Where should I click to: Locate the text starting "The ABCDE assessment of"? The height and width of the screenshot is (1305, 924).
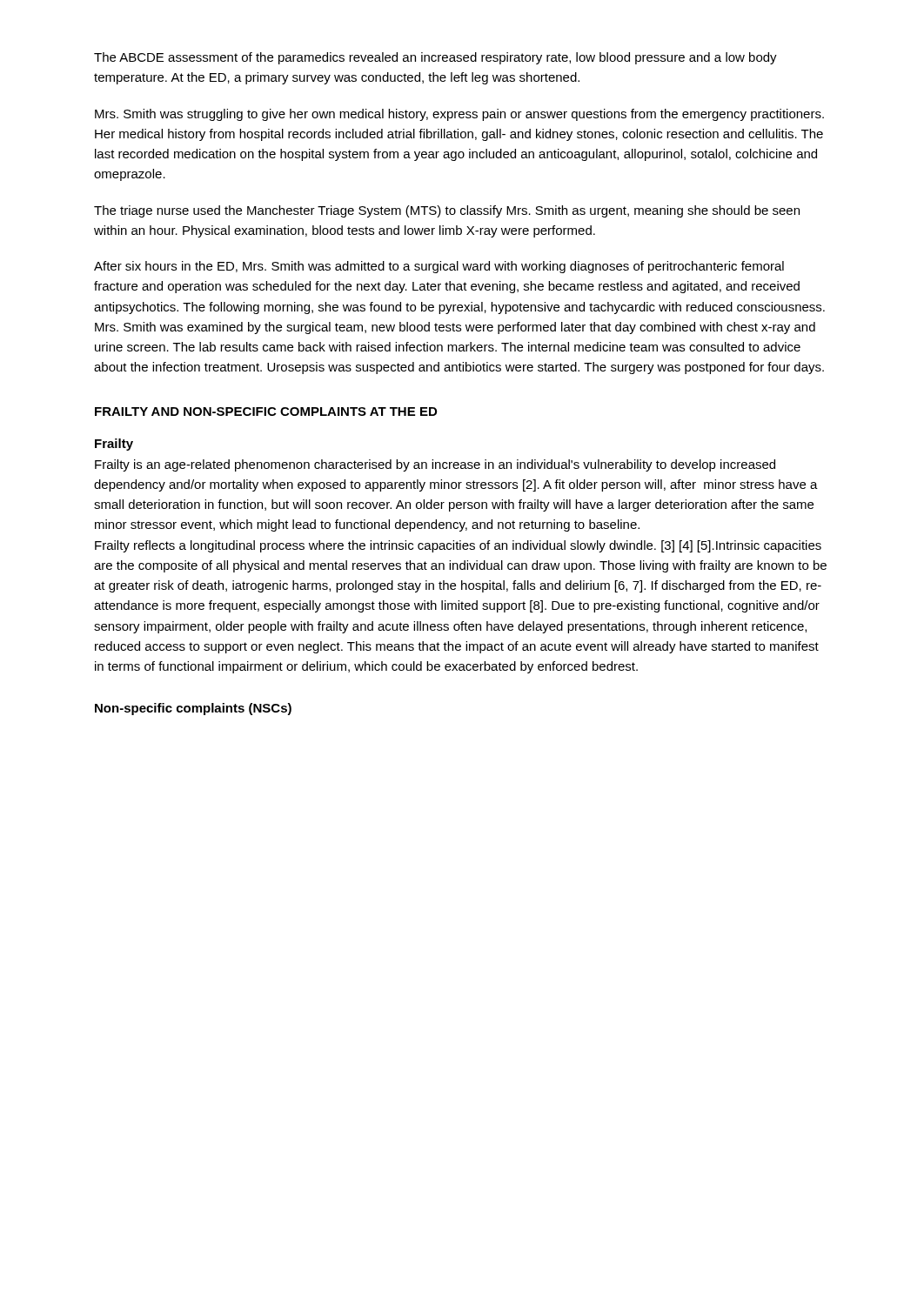tap(435, 67)
